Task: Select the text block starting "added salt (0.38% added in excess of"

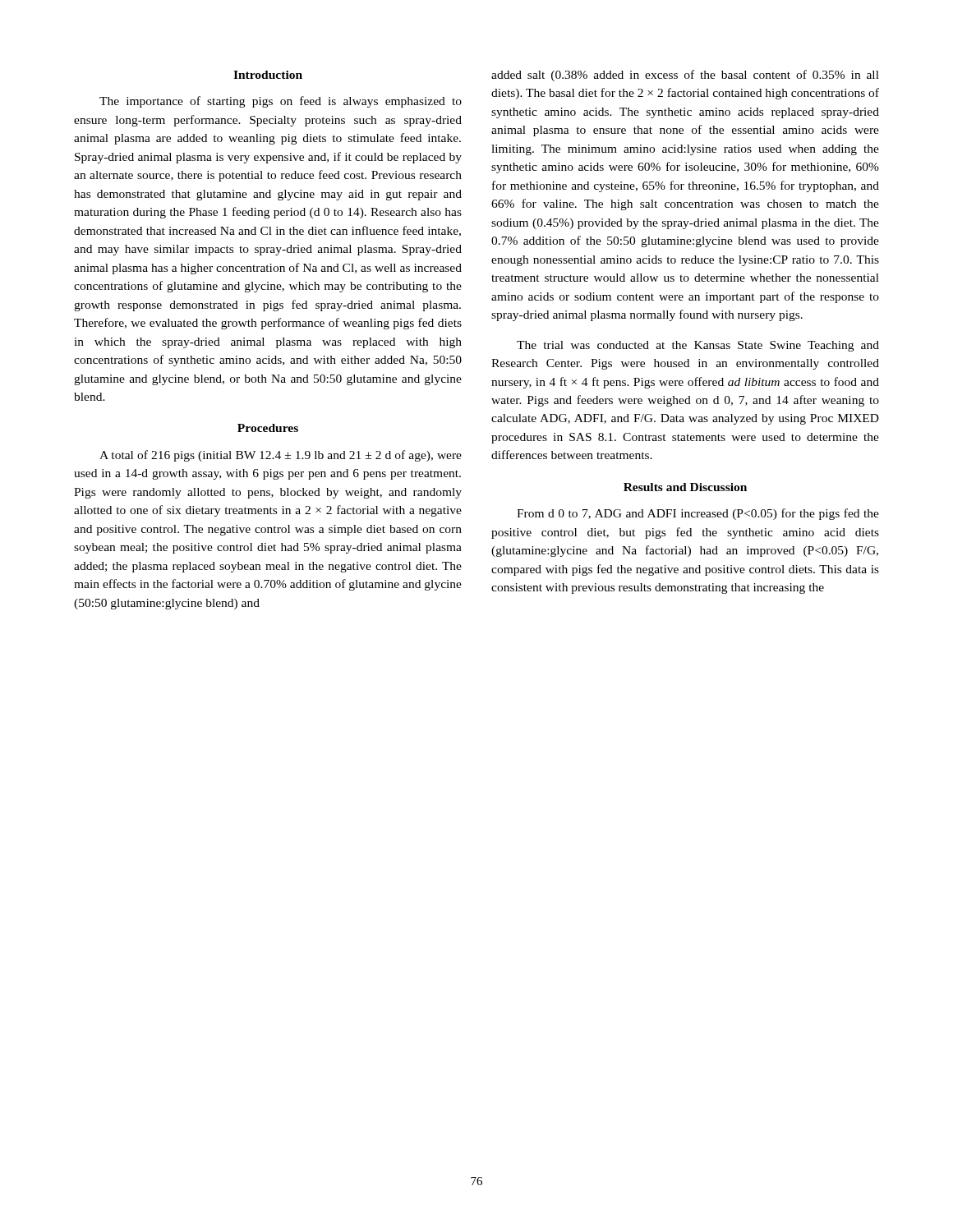Action: pos(685,195)
